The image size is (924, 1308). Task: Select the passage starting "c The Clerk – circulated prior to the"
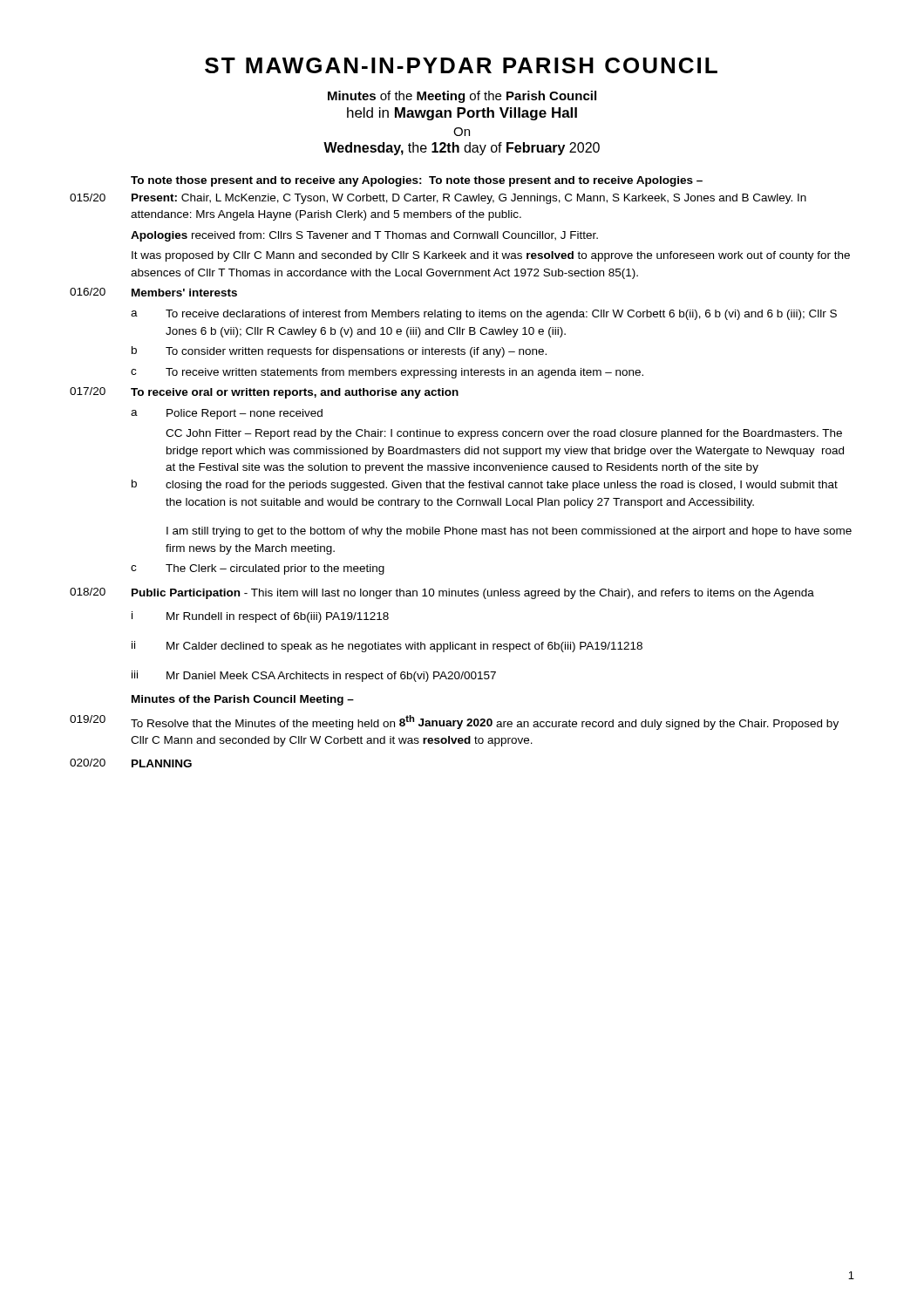[x=258, y=569]
